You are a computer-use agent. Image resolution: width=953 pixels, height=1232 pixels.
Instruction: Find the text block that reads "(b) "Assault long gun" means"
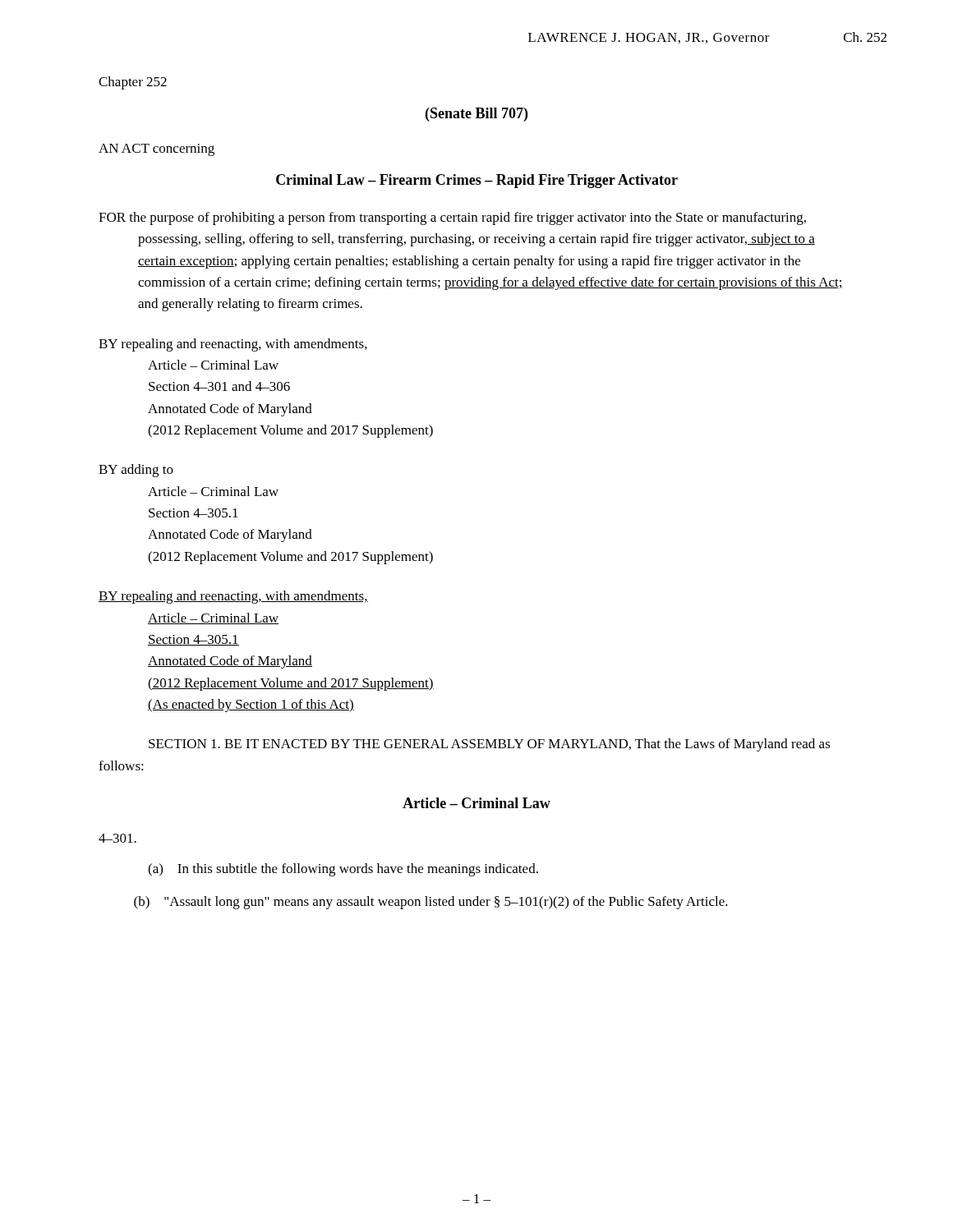tap(413, 902)
